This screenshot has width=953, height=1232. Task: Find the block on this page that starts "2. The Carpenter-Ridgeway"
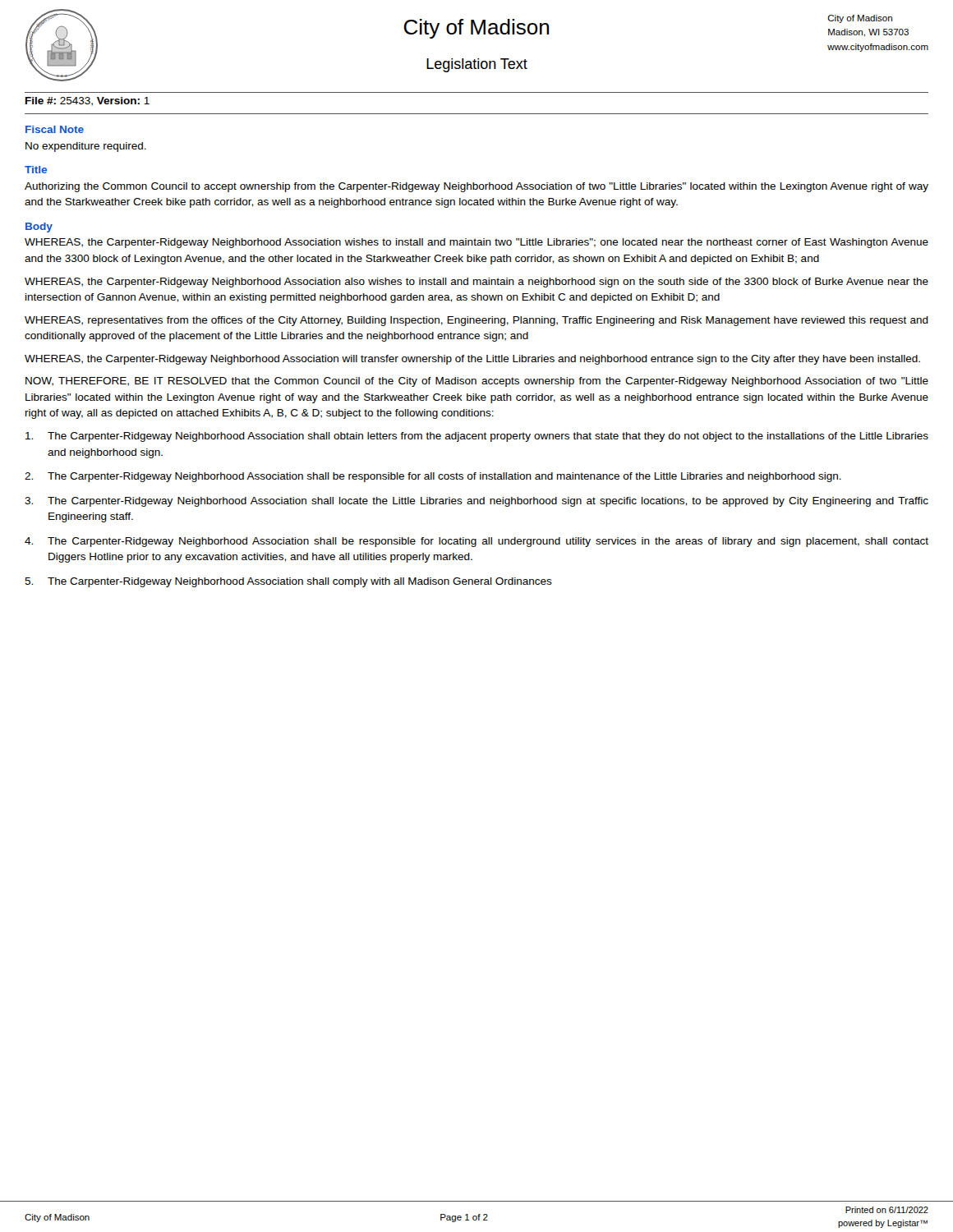(x=476, y=476)
